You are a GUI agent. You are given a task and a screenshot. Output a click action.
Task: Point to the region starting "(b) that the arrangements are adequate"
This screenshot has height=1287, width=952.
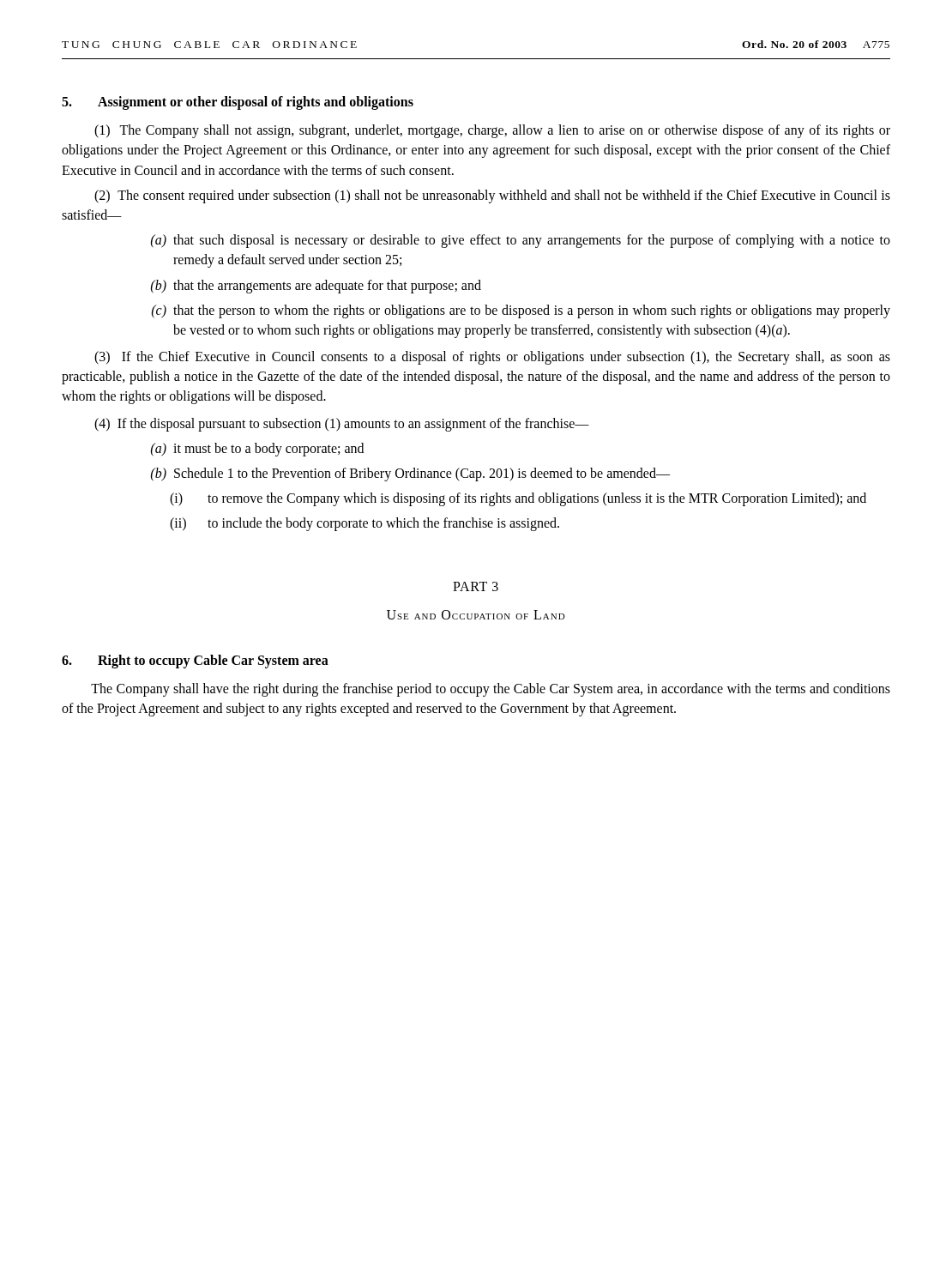(x=476, y=285)
